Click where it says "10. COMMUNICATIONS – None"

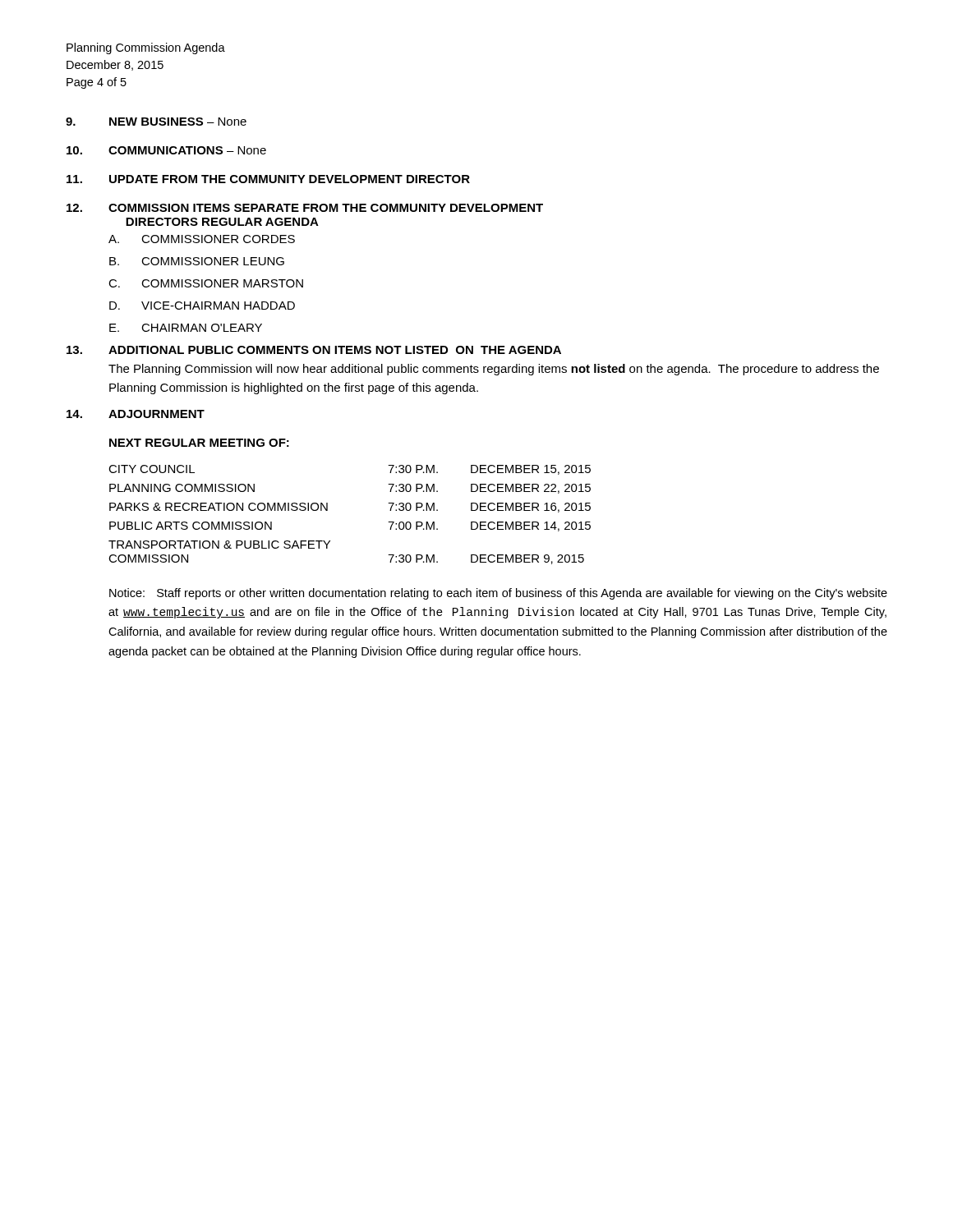pyautogui.click(x=166, y=150)
